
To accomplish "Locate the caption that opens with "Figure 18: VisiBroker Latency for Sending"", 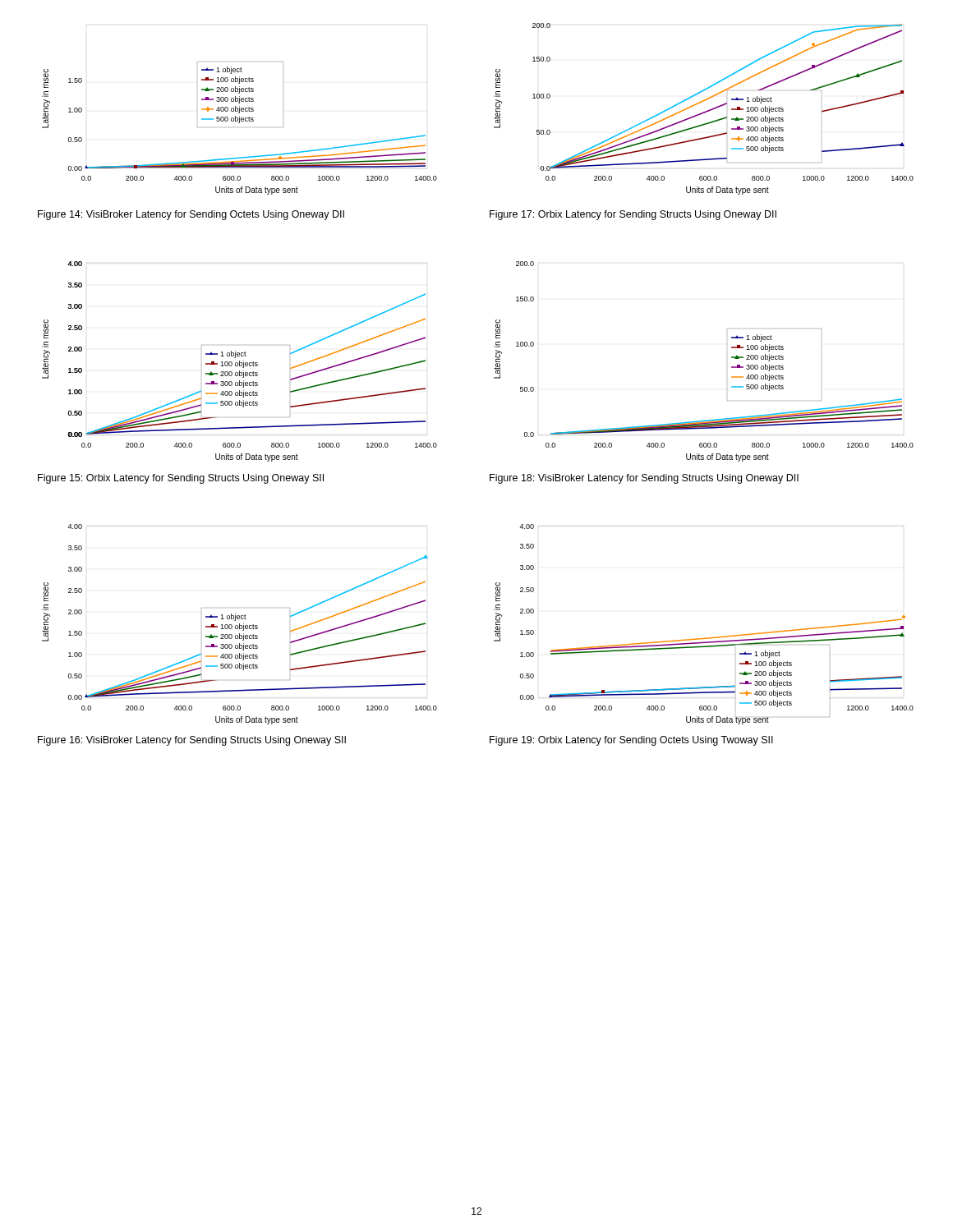I will (644, 478).
